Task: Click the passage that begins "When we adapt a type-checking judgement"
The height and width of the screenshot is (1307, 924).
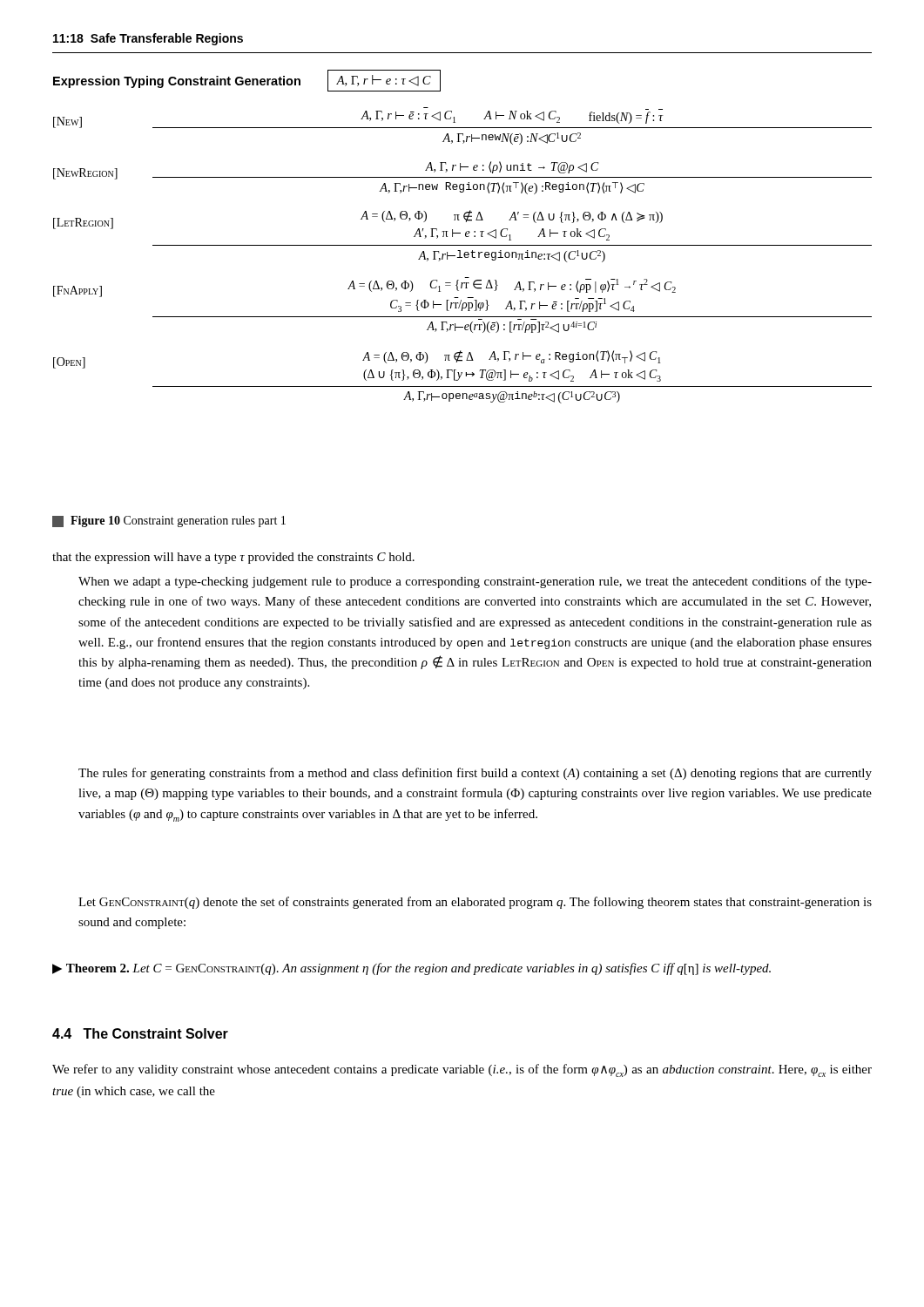Action: (x=475, y=632)
